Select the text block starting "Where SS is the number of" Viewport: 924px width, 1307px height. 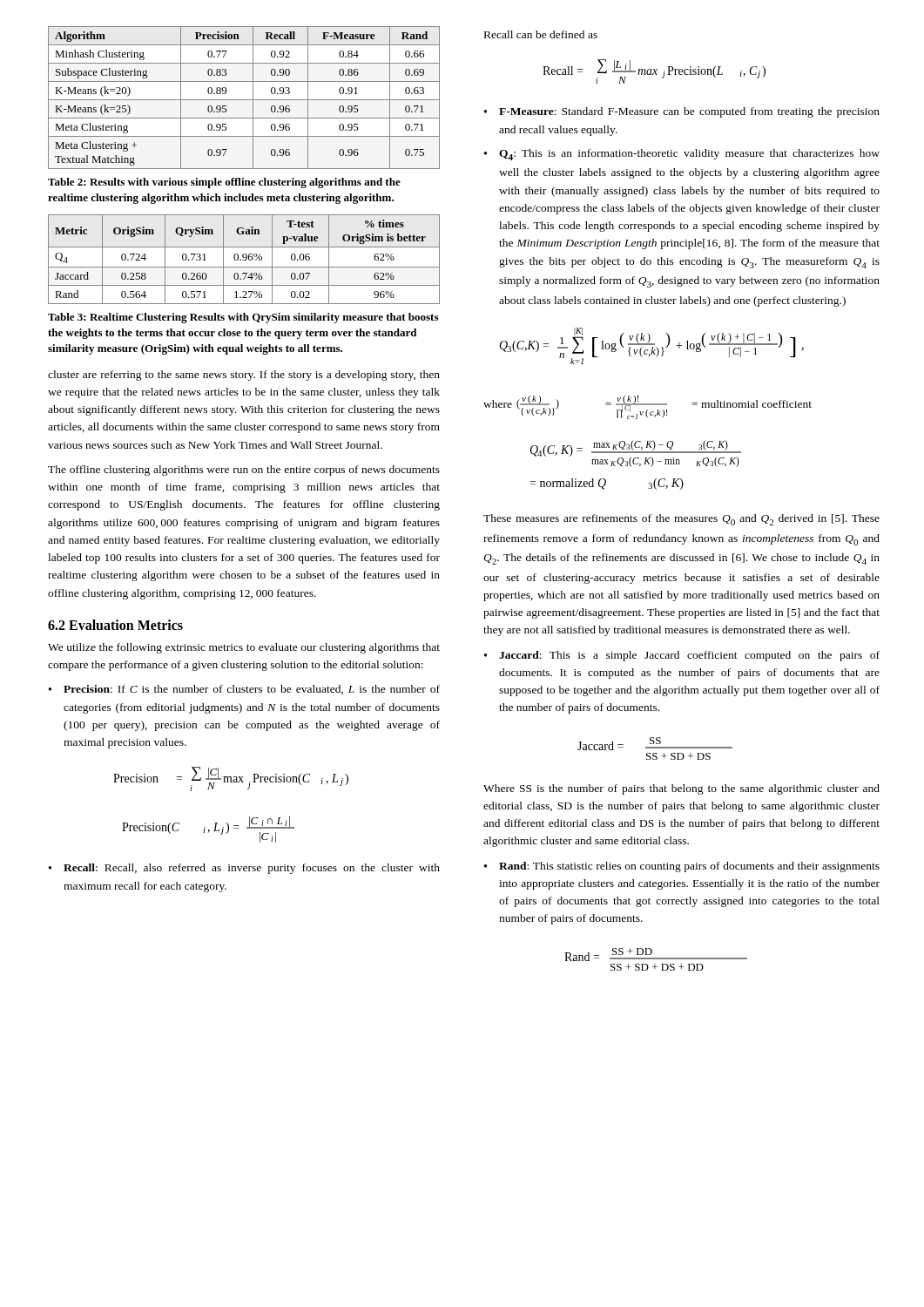coord(681,814)
